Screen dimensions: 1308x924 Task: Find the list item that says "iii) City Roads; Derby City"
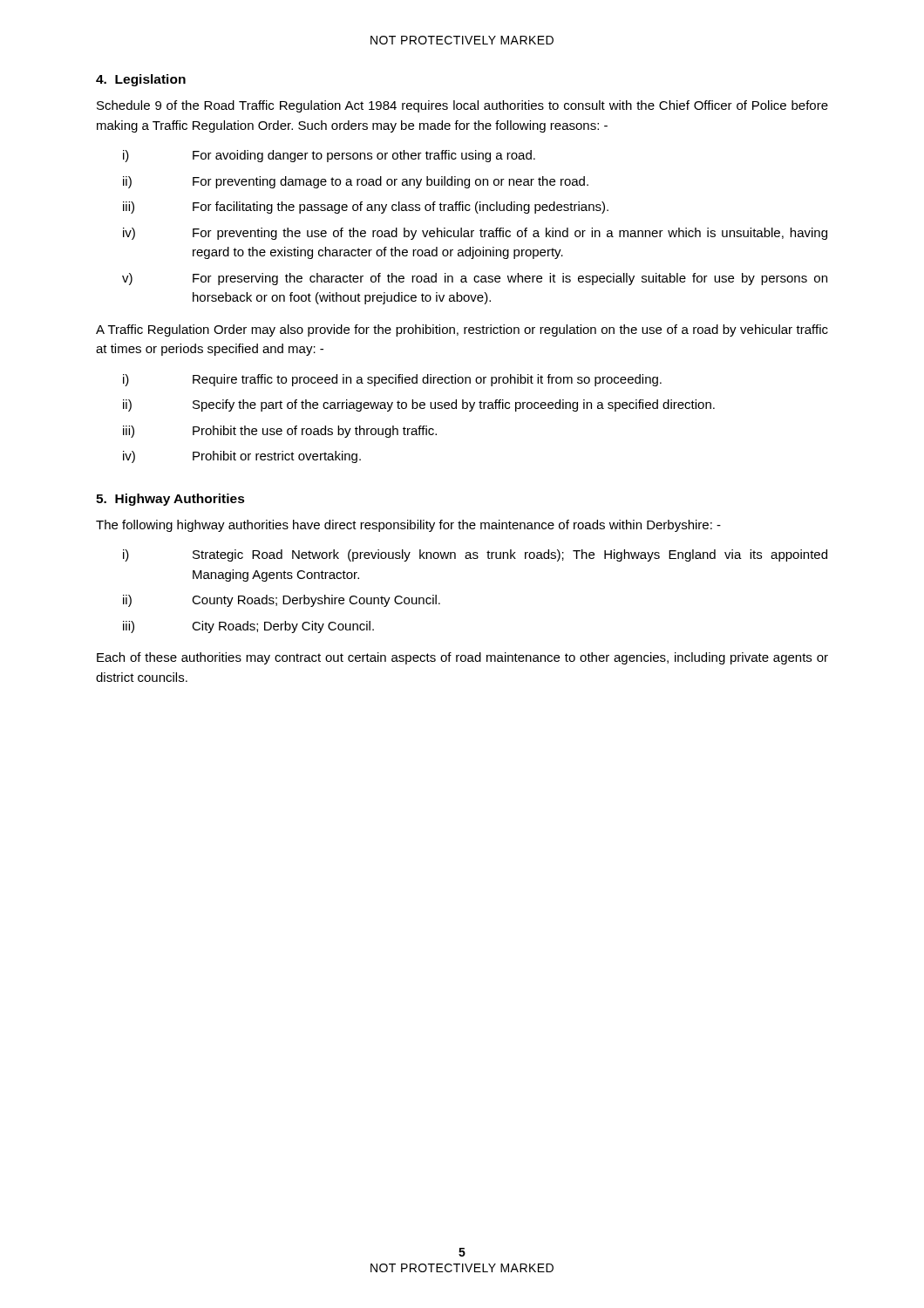pos(248,627)
